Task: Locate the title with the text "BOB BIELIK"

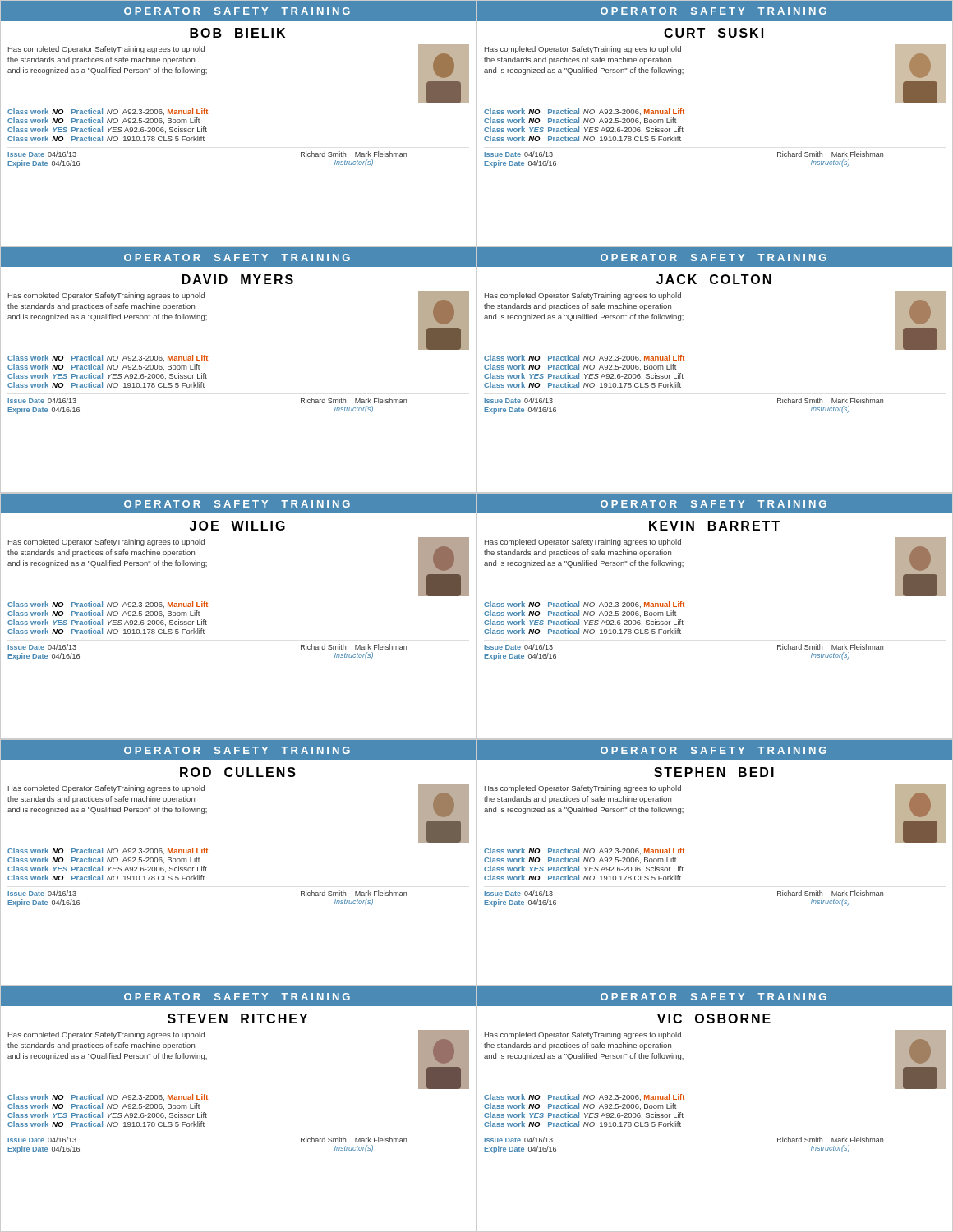Action: [238, 33]
